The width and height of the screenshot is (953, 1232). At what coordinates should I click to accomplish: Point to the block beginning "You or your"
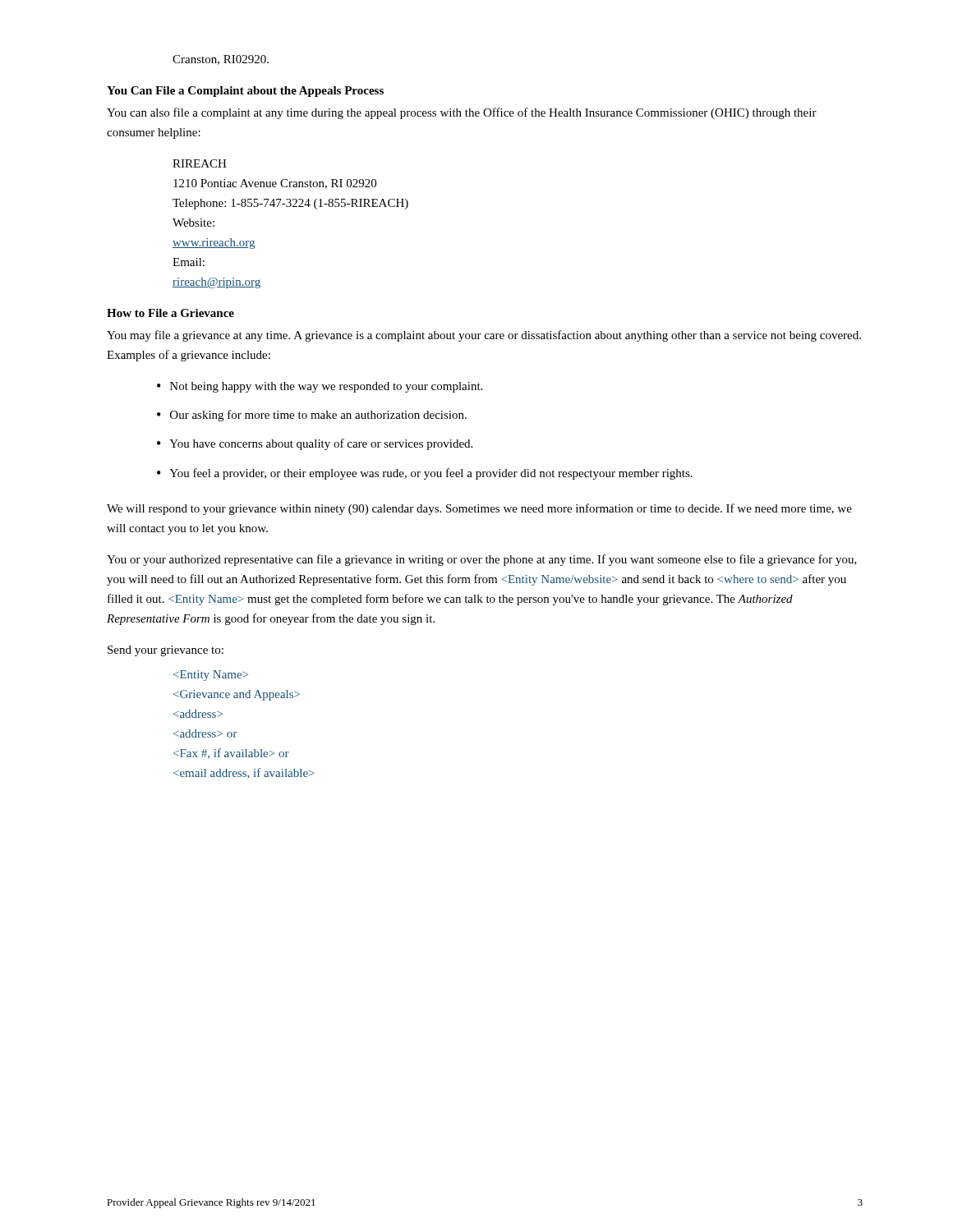point(482,589)
